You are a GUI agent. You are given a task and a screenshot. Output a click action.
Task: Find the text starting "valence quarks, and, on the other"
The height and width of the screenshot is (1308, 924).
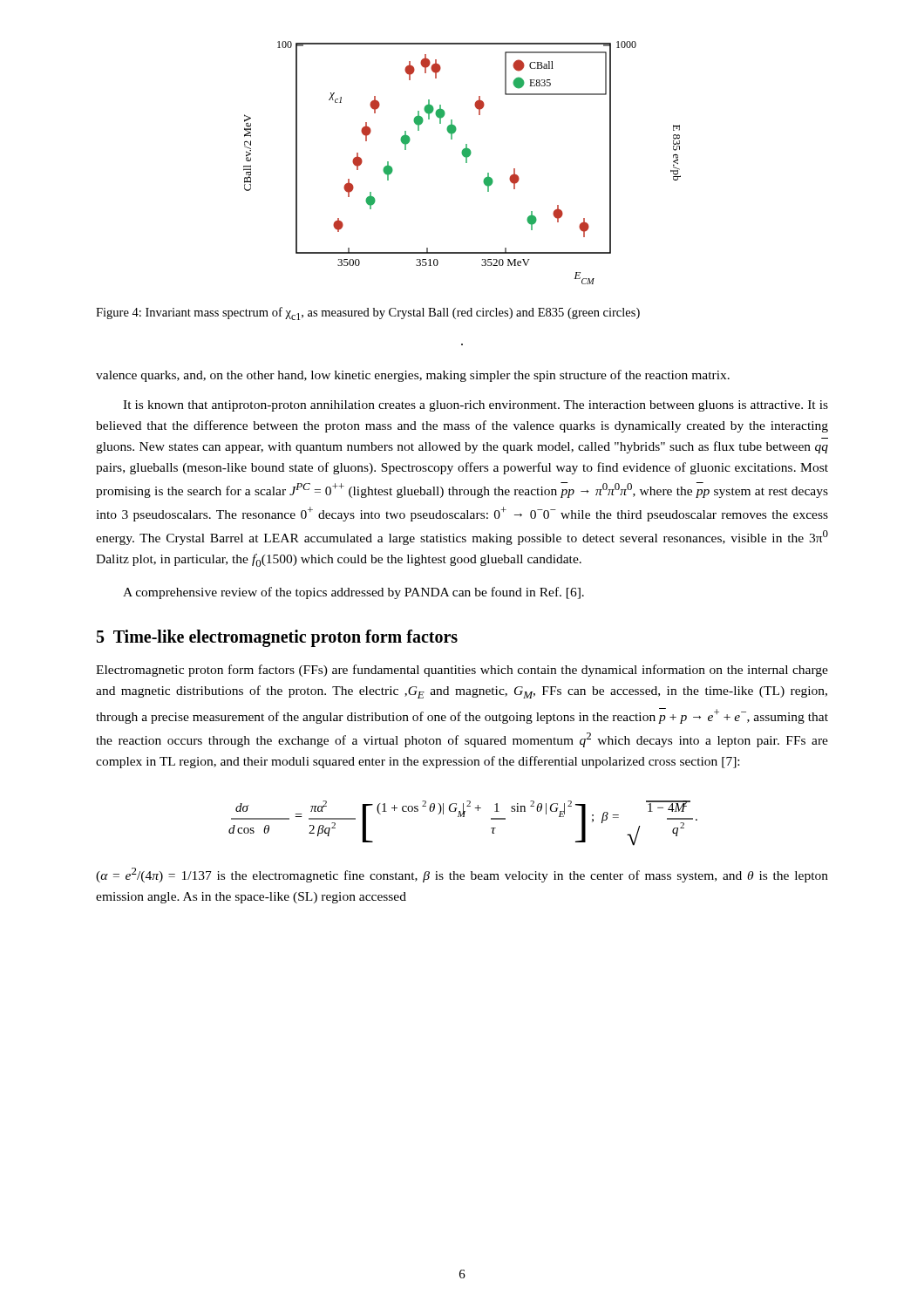(x=462, y=483)
